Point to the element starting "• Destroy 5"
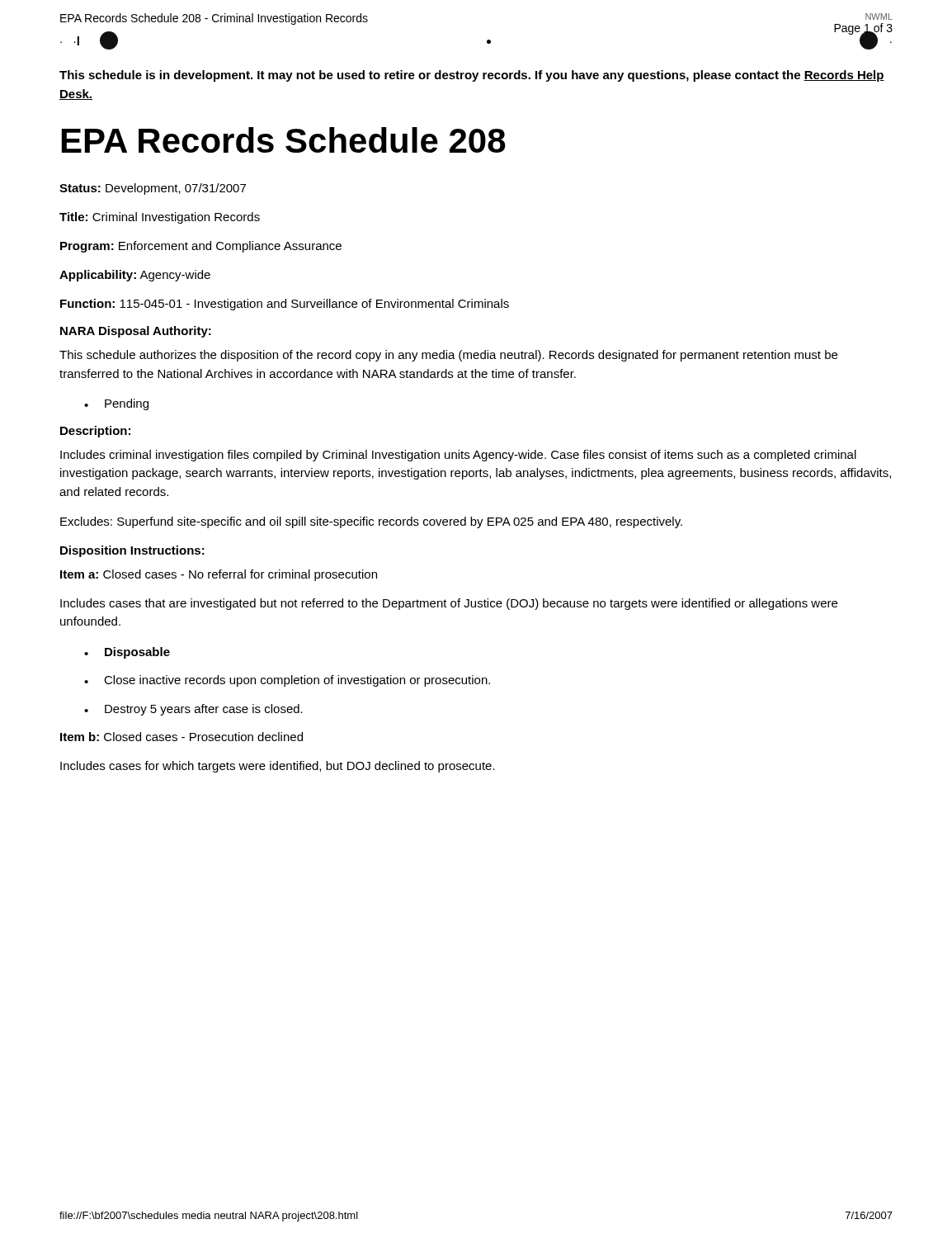 point(194,710)
